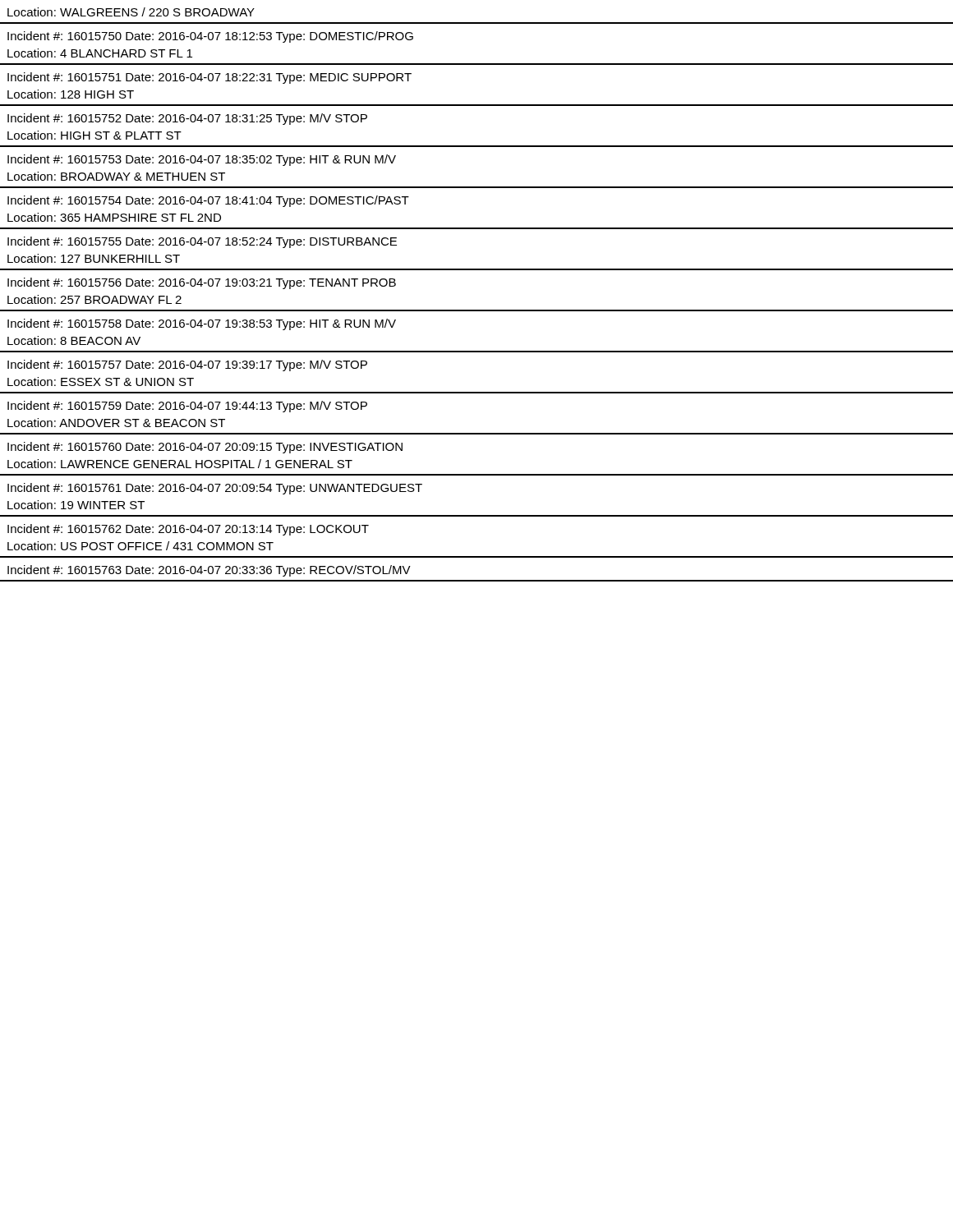
Task: Locate the list item that reads "Incident #: 16015754 Date: 2016-04-07 18:41:04 Type:"
Action: 208,201
